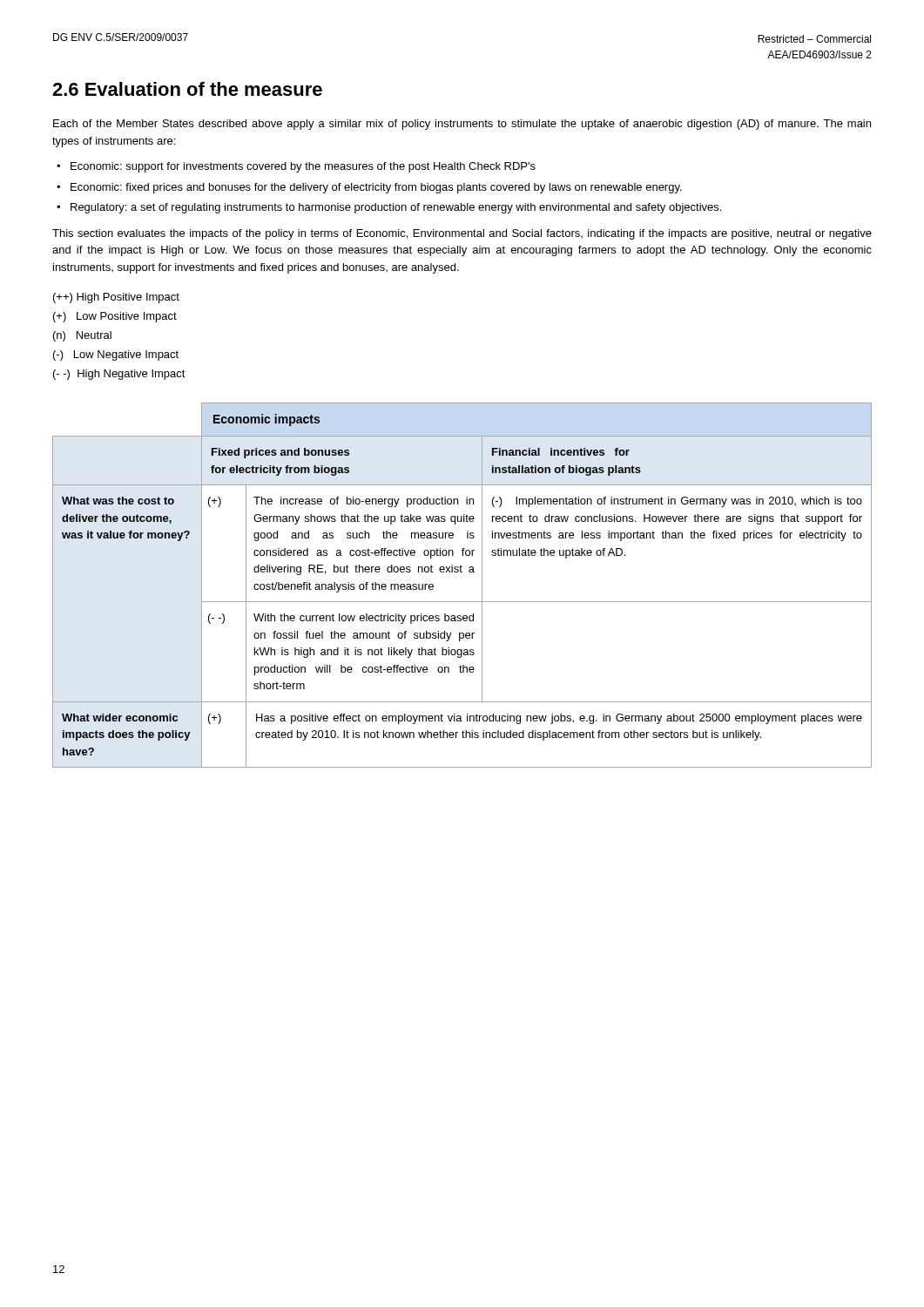Point to the text block starting "Regulatory: a set of"
924x1307 pixels.
pos(396,207)
